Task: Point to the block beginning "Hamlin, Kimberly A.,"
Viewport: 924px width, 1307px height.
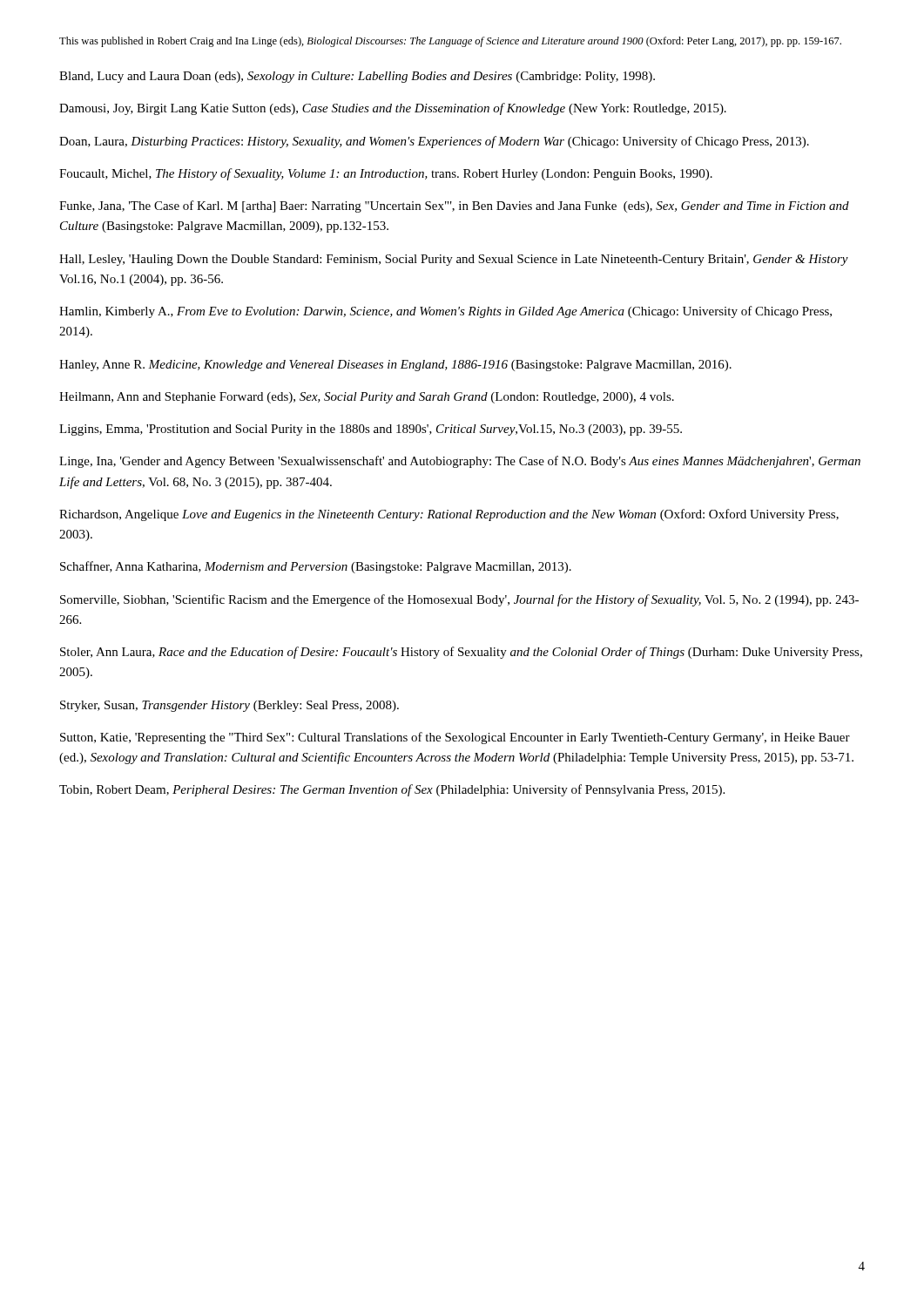Action: coord(446,321)
